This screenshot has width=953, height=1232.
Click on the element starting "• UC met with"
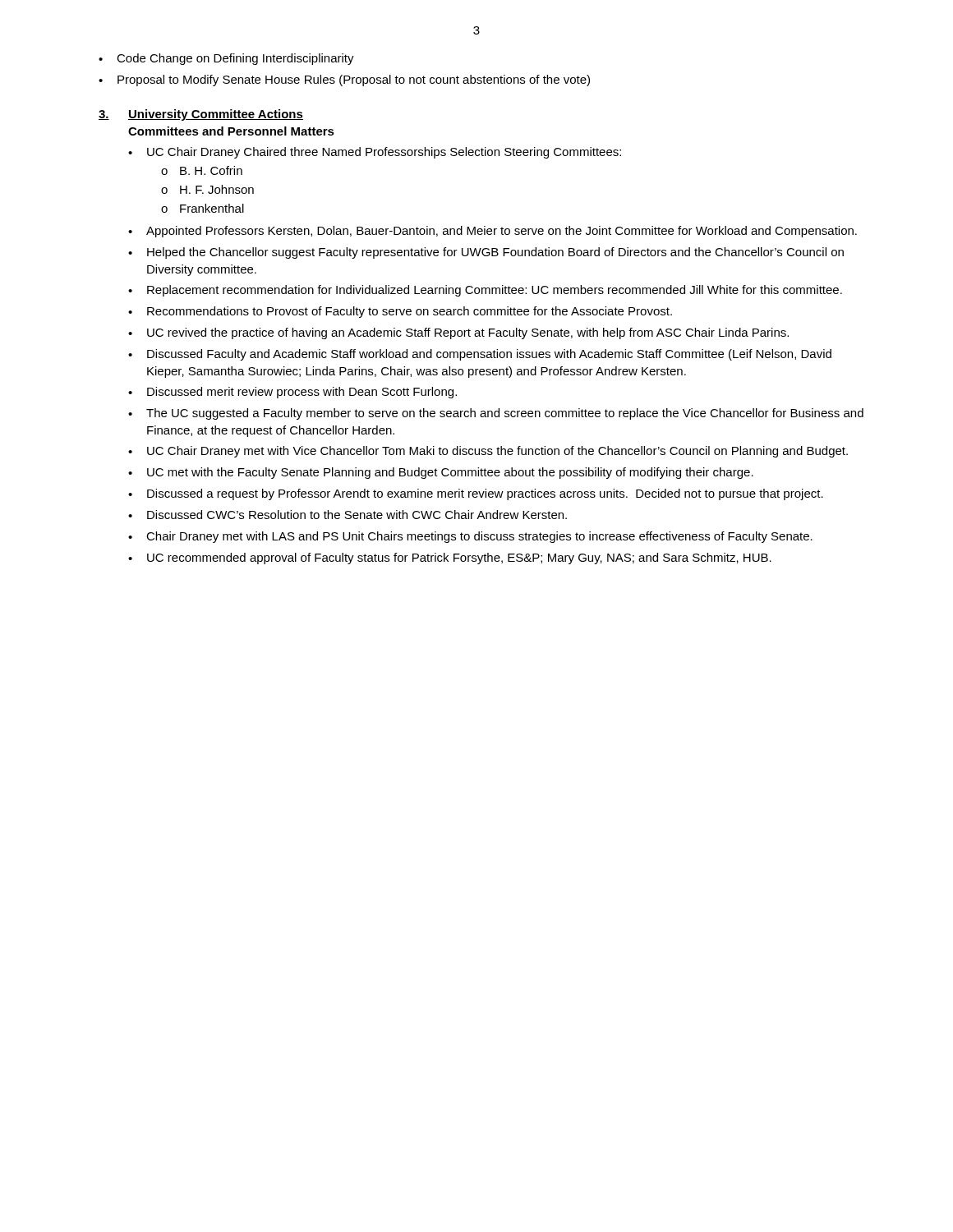(500, 472)
